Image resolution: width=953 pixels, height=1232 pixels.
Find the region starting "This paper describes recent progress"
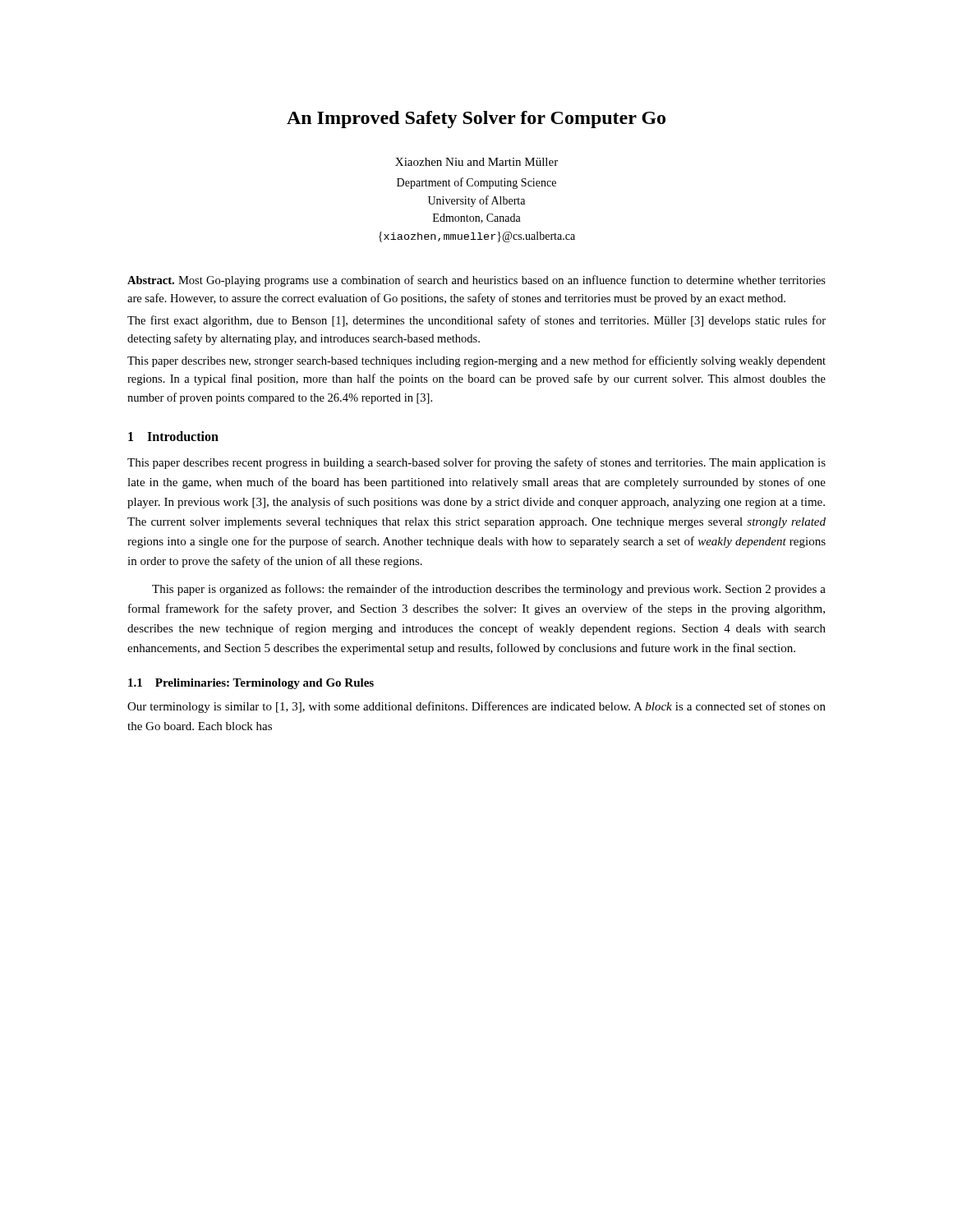[476, 555]
